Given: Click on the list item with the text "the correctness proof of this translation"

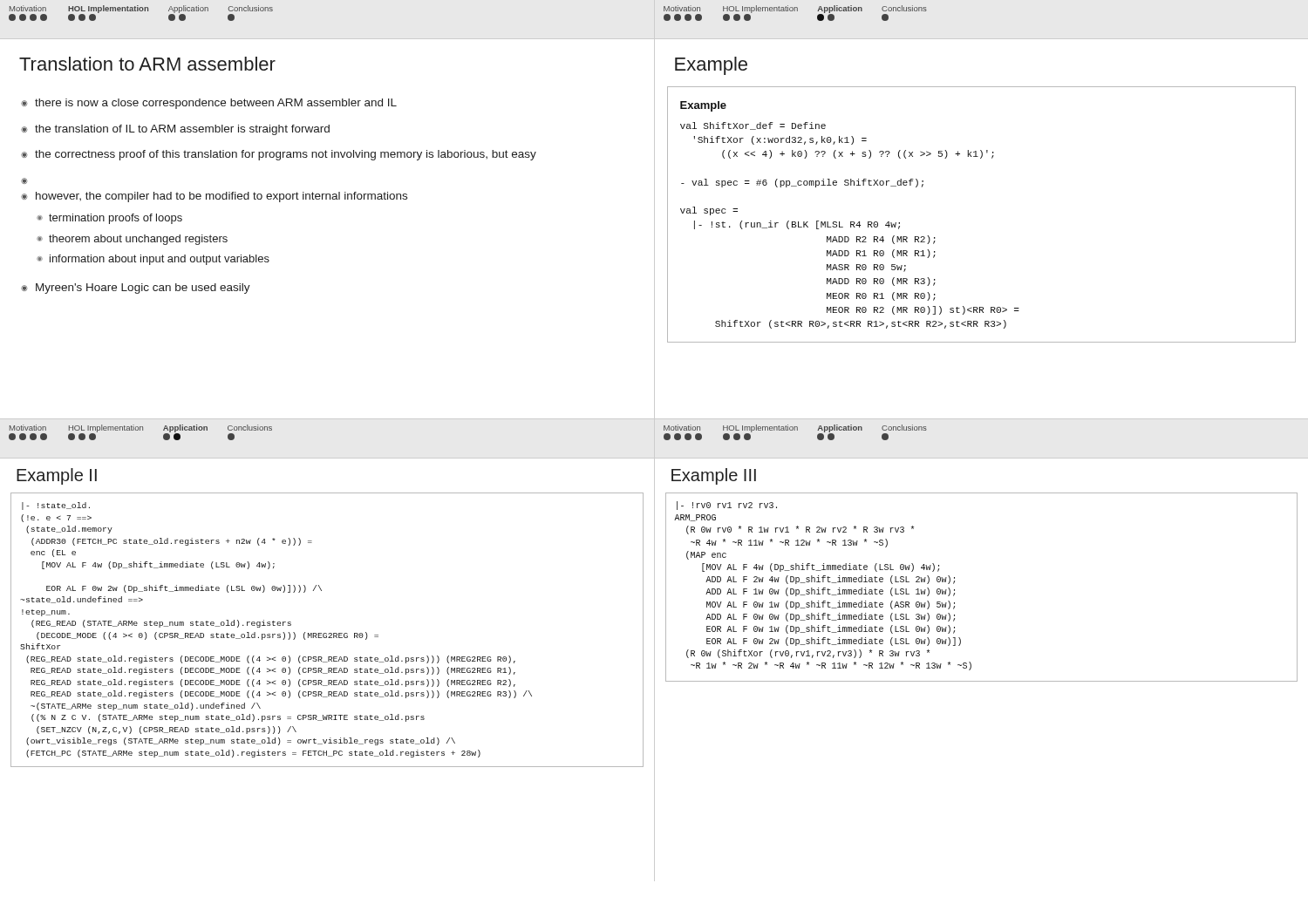Looking at the screenshot, I should pos(285,154).
